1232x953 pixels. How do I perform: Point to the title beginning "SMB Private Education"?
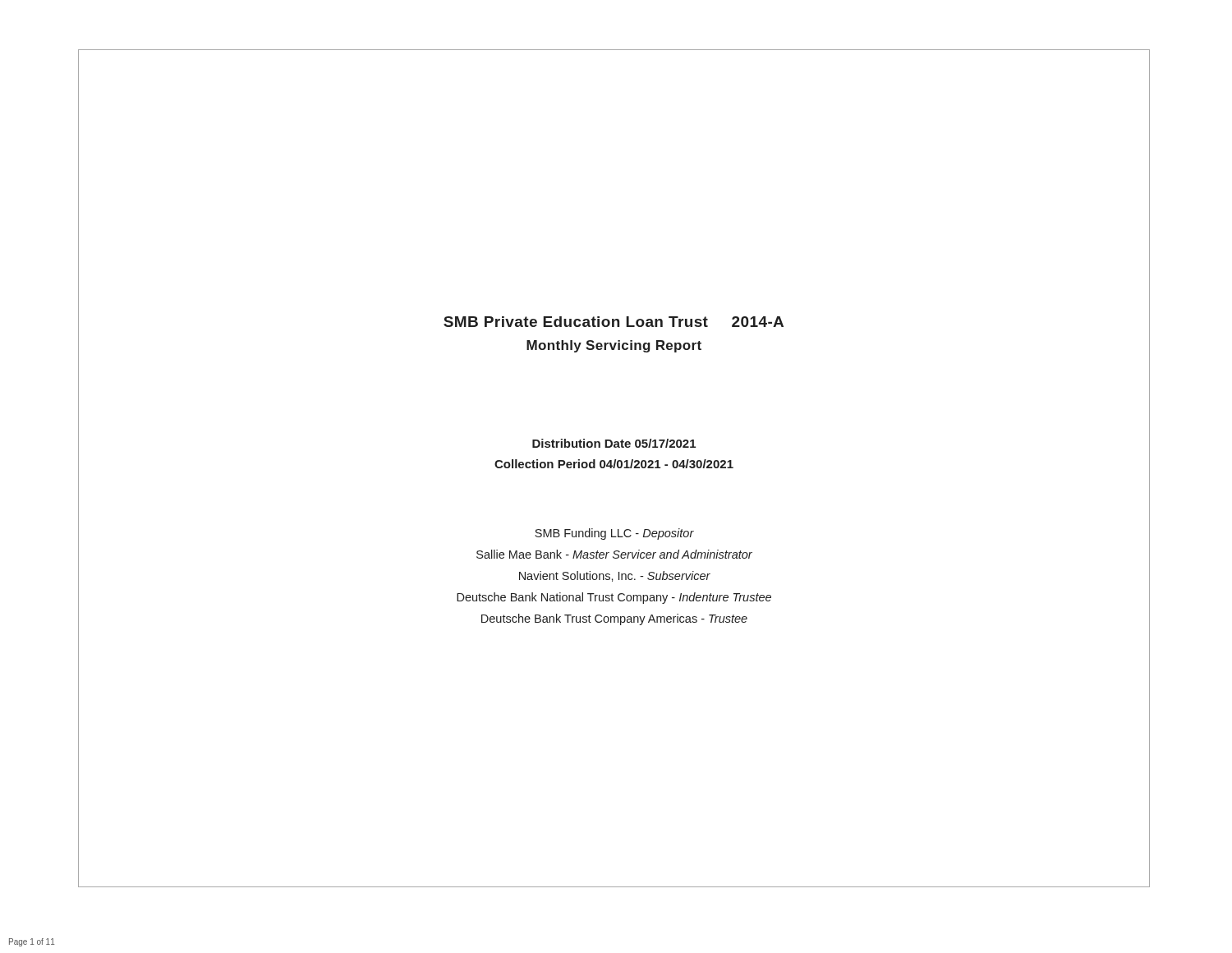[614, 334]
